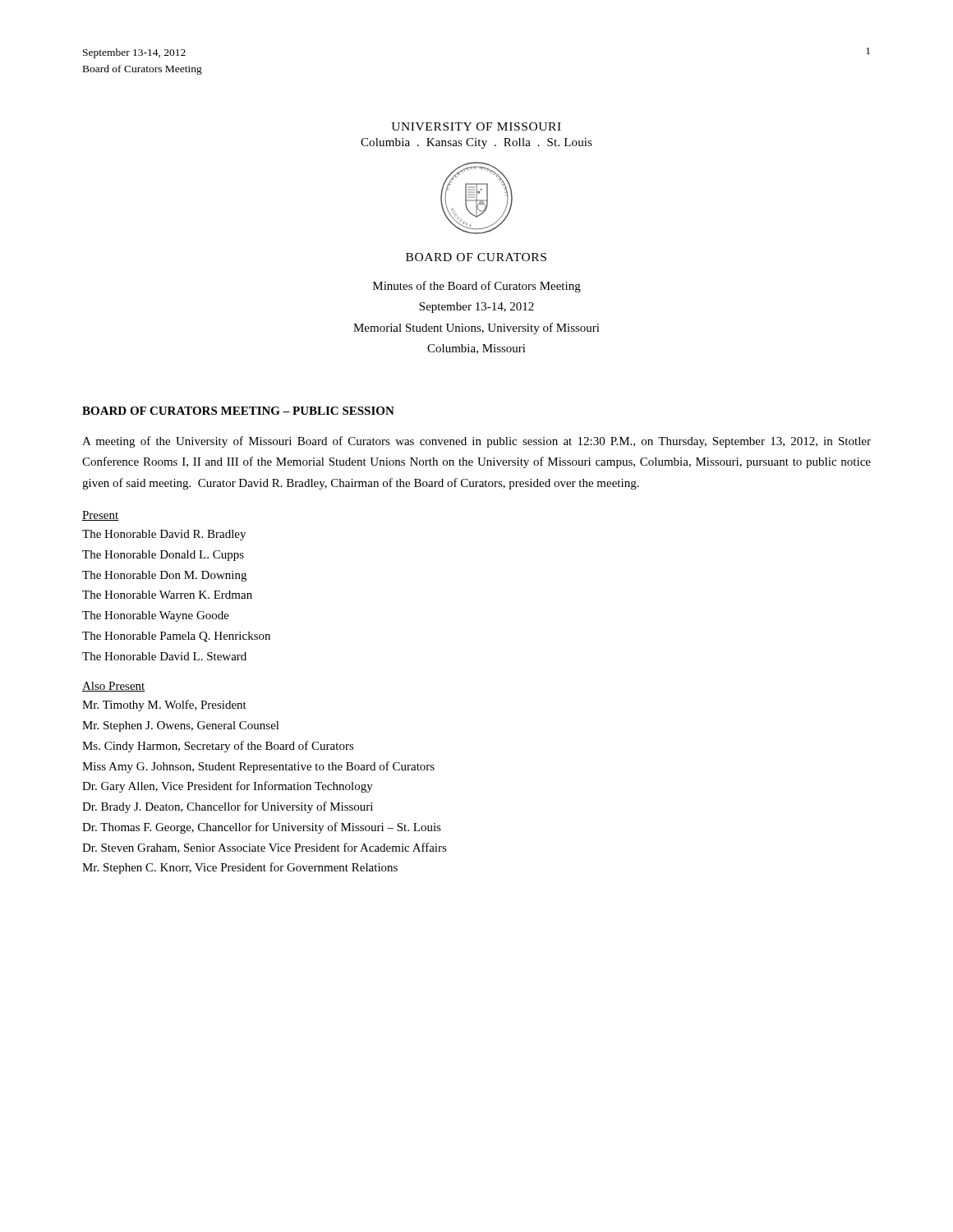Screen dimensions: 1232x953
Task: Click on the block starting "The Honorable David L. Steward"
Action: coord(164,656)
